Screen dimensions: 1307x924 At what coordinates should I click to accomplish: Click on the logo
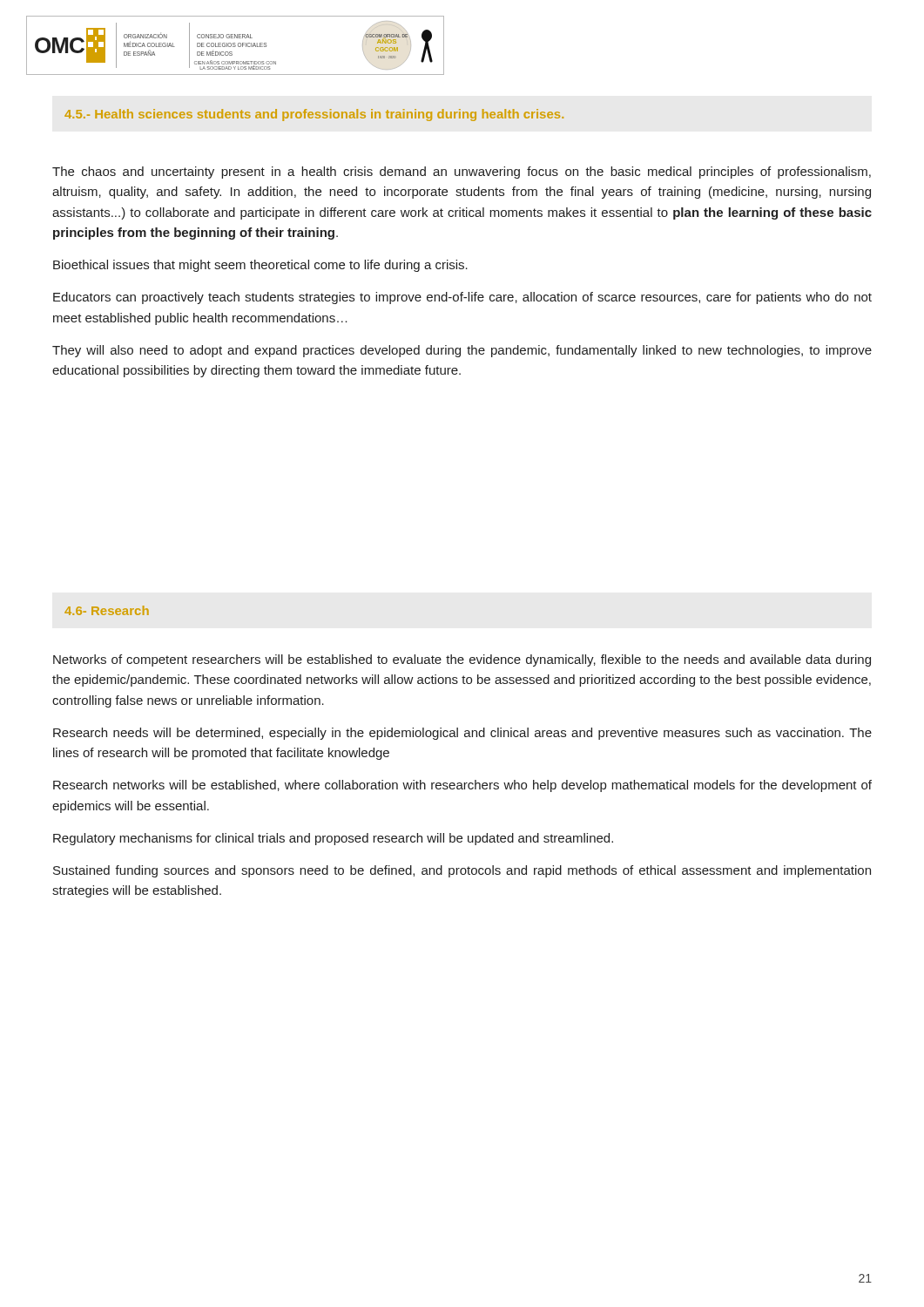[235, 45]
